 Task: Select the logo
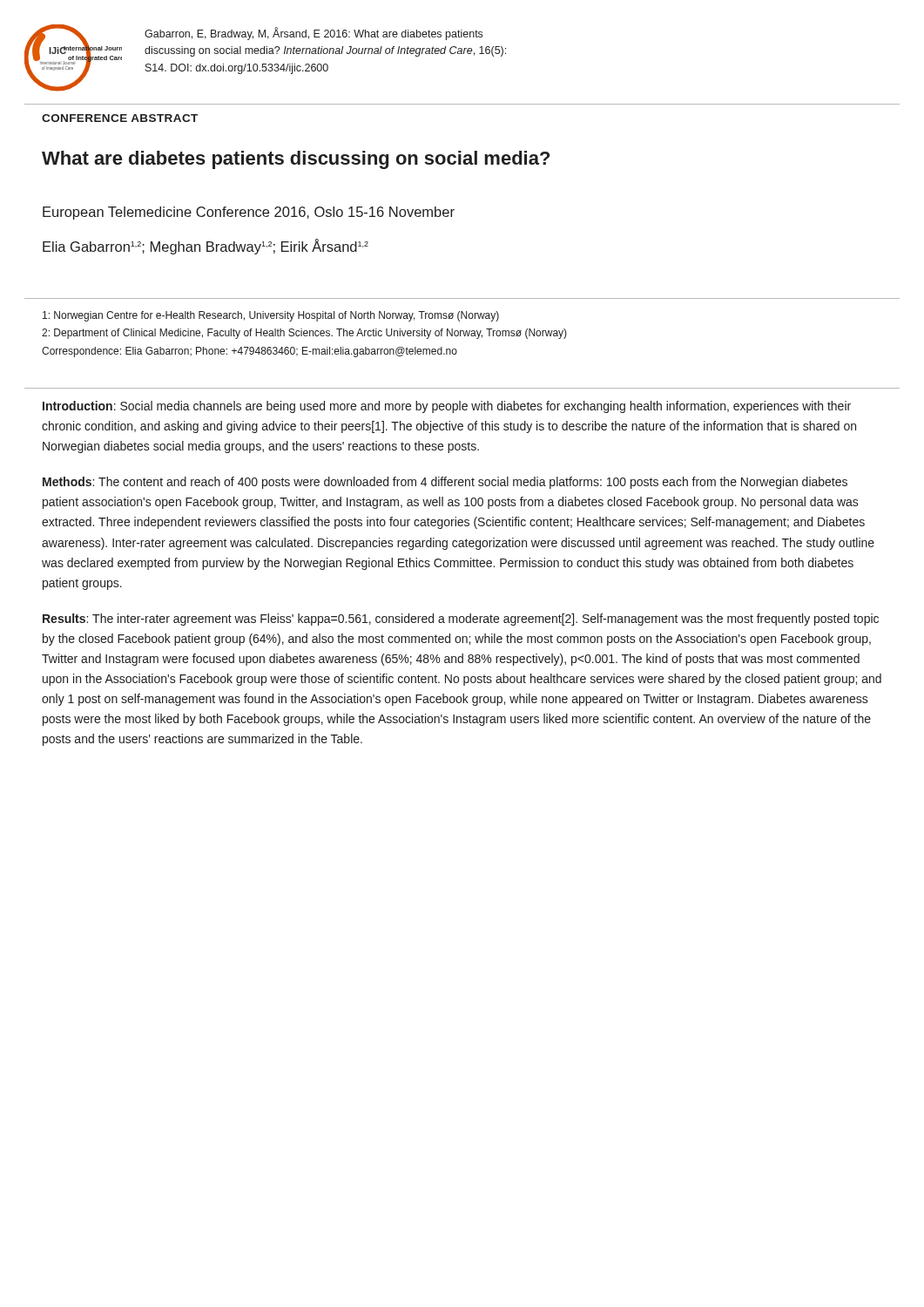tap(77, 59)
